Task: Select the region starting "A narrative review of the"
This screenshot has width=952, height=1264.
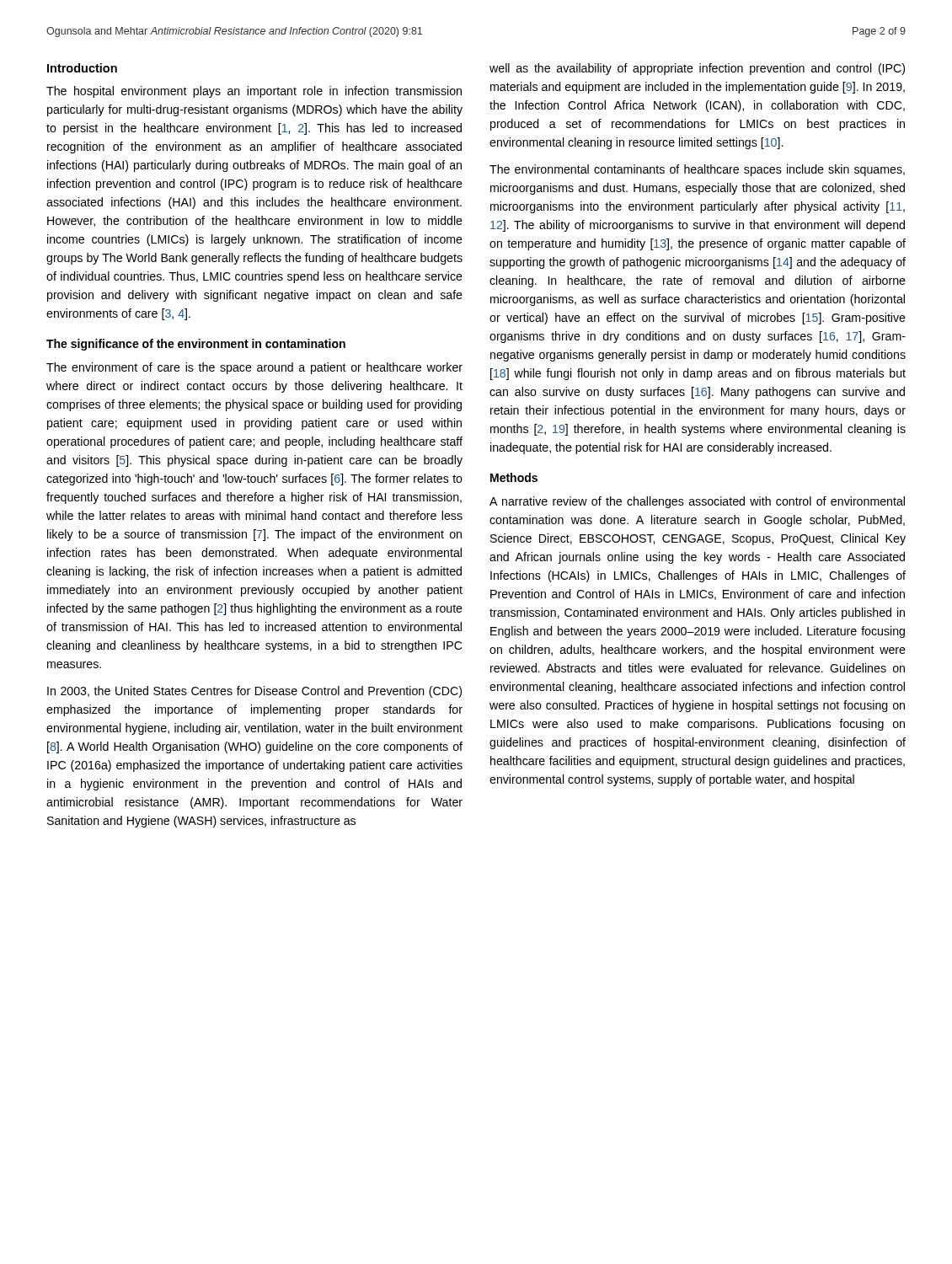Action: tap(698, 640)
